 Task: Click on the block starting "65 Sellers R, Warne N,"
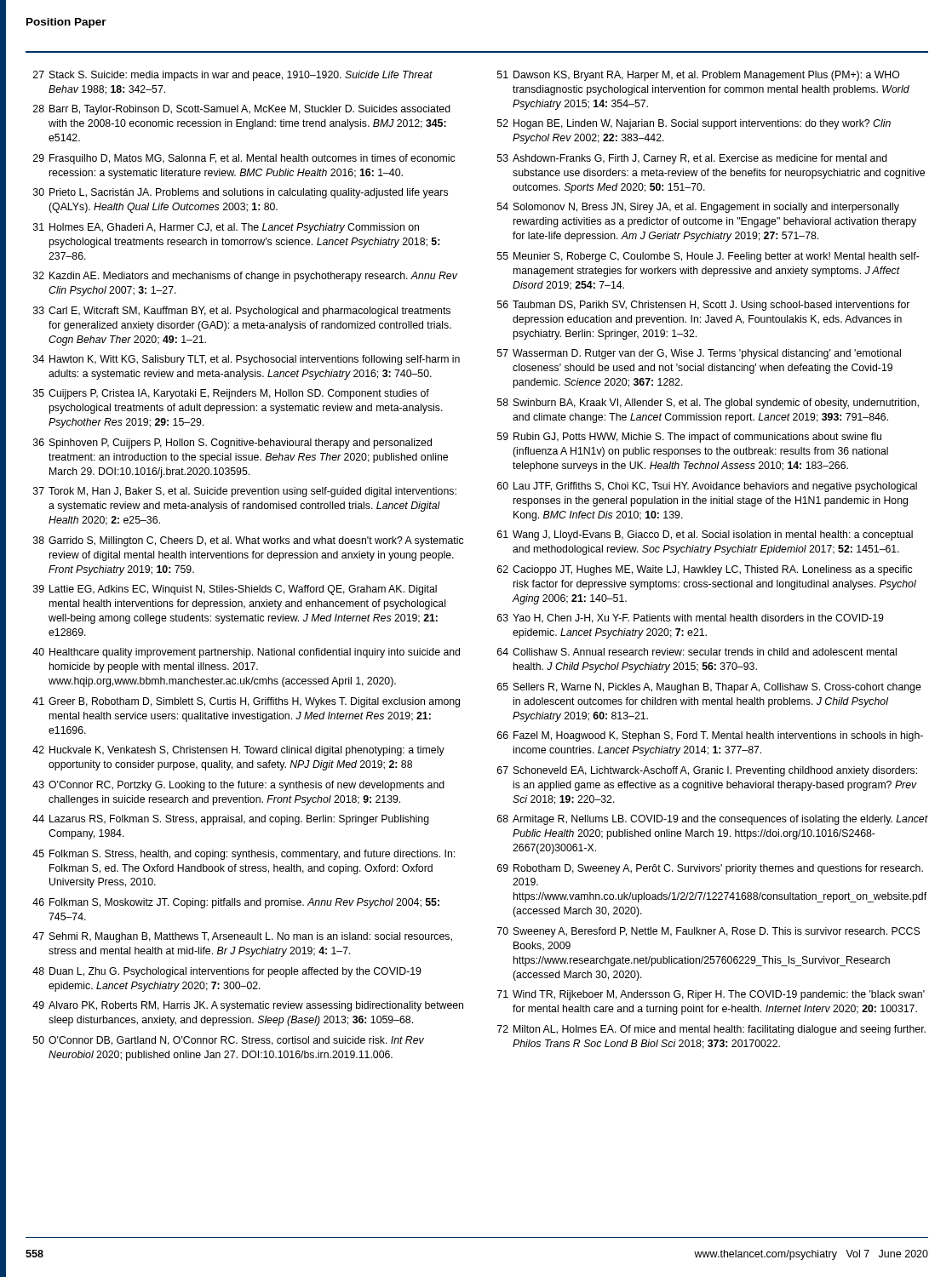pos(709,702)
